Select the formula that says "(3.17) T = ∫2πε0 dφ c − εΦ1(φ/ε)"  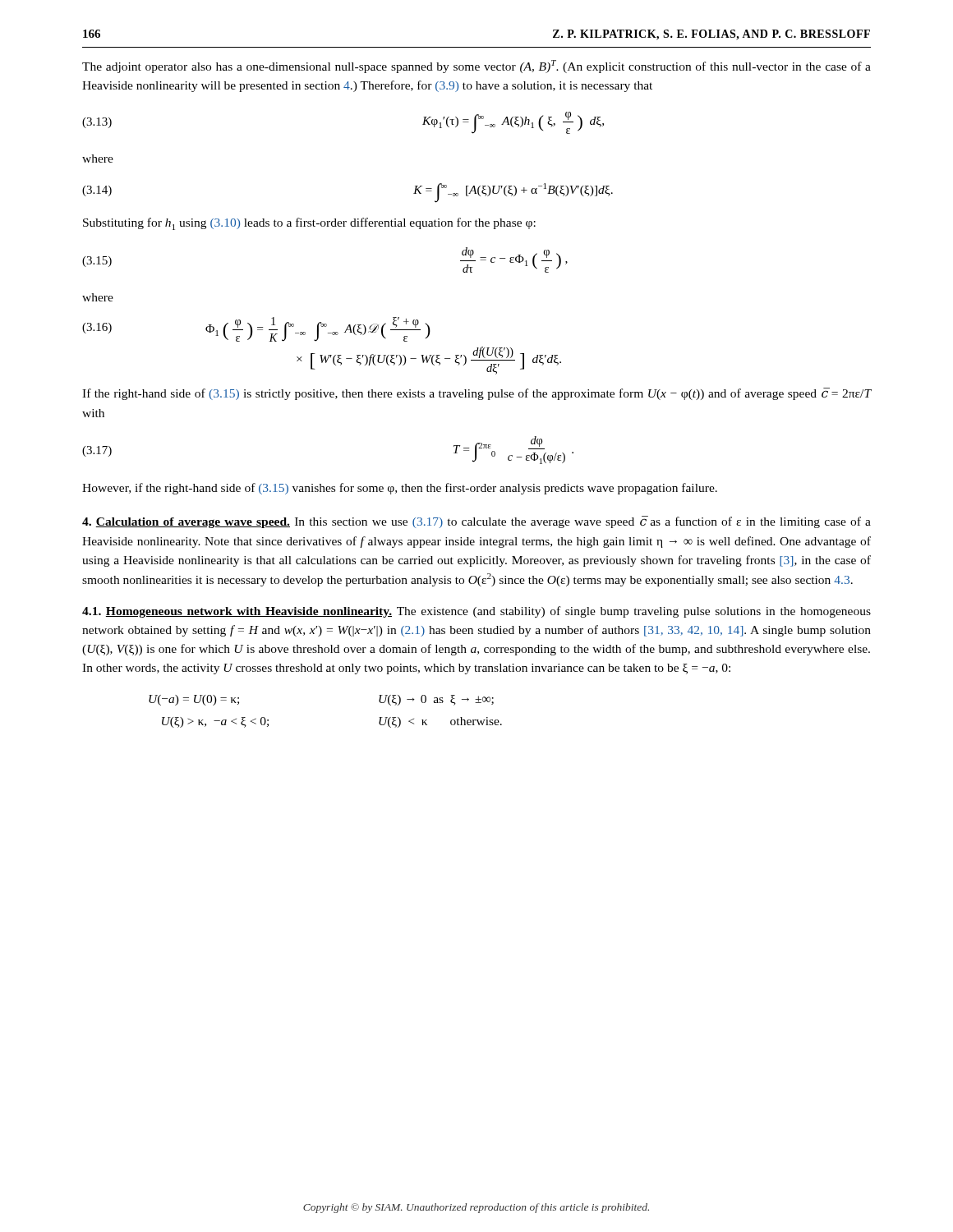(476, 450)
